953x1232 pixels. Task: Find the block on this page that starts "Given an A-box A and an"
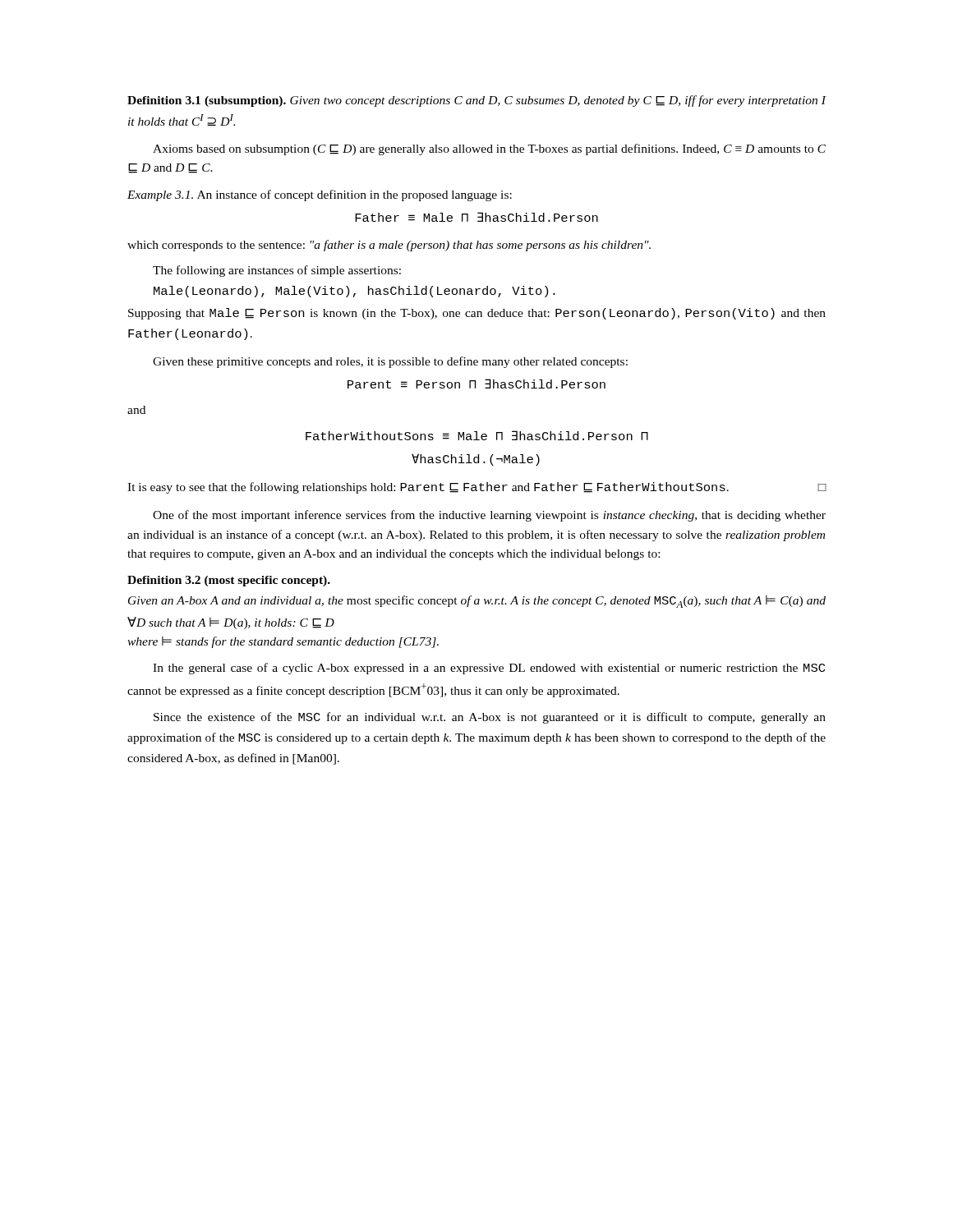point(477,602)
